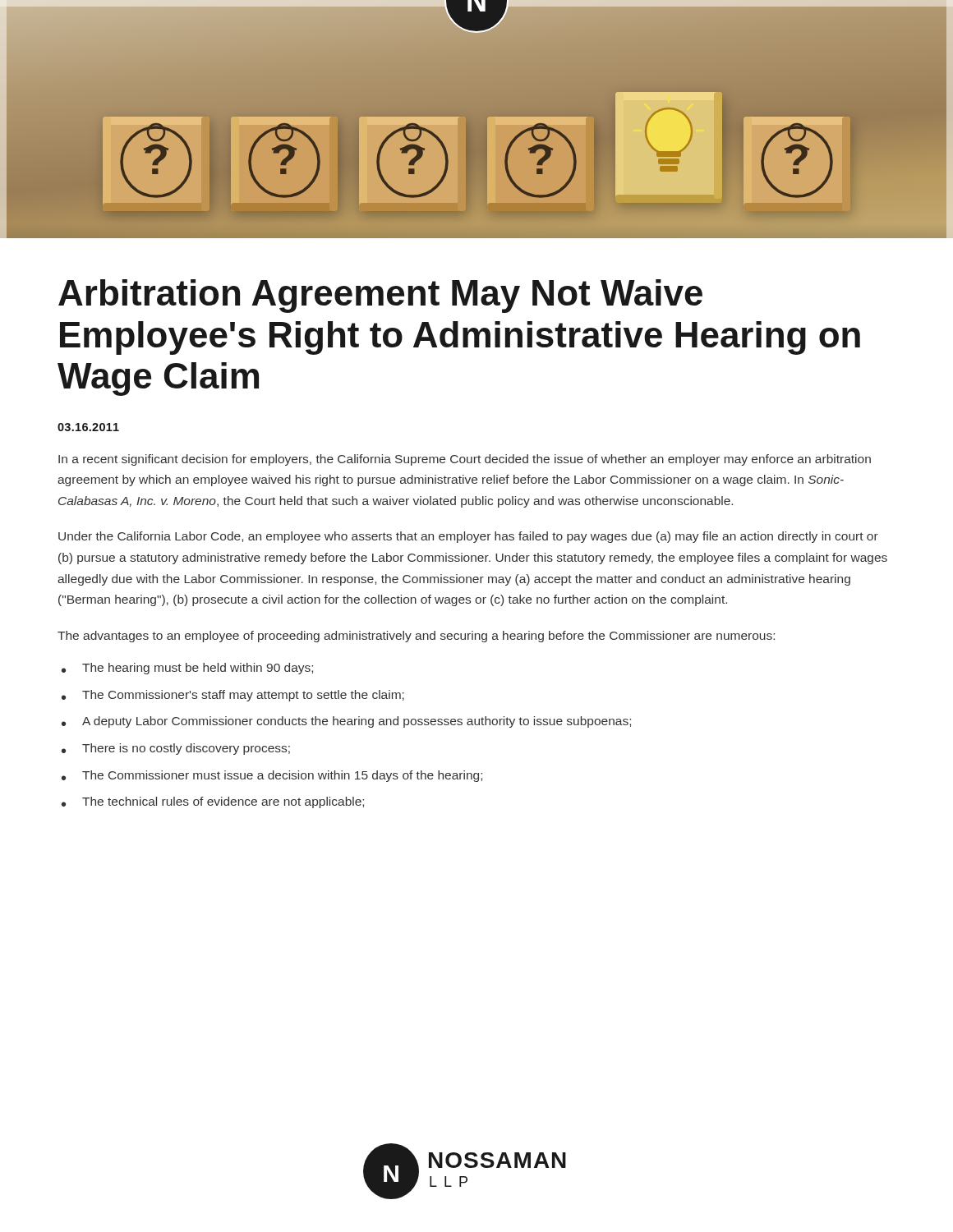Find the block on this page that starts "• The hearing must be"
This screenshot has width=953, height=1232.
[x=188, y=668]
